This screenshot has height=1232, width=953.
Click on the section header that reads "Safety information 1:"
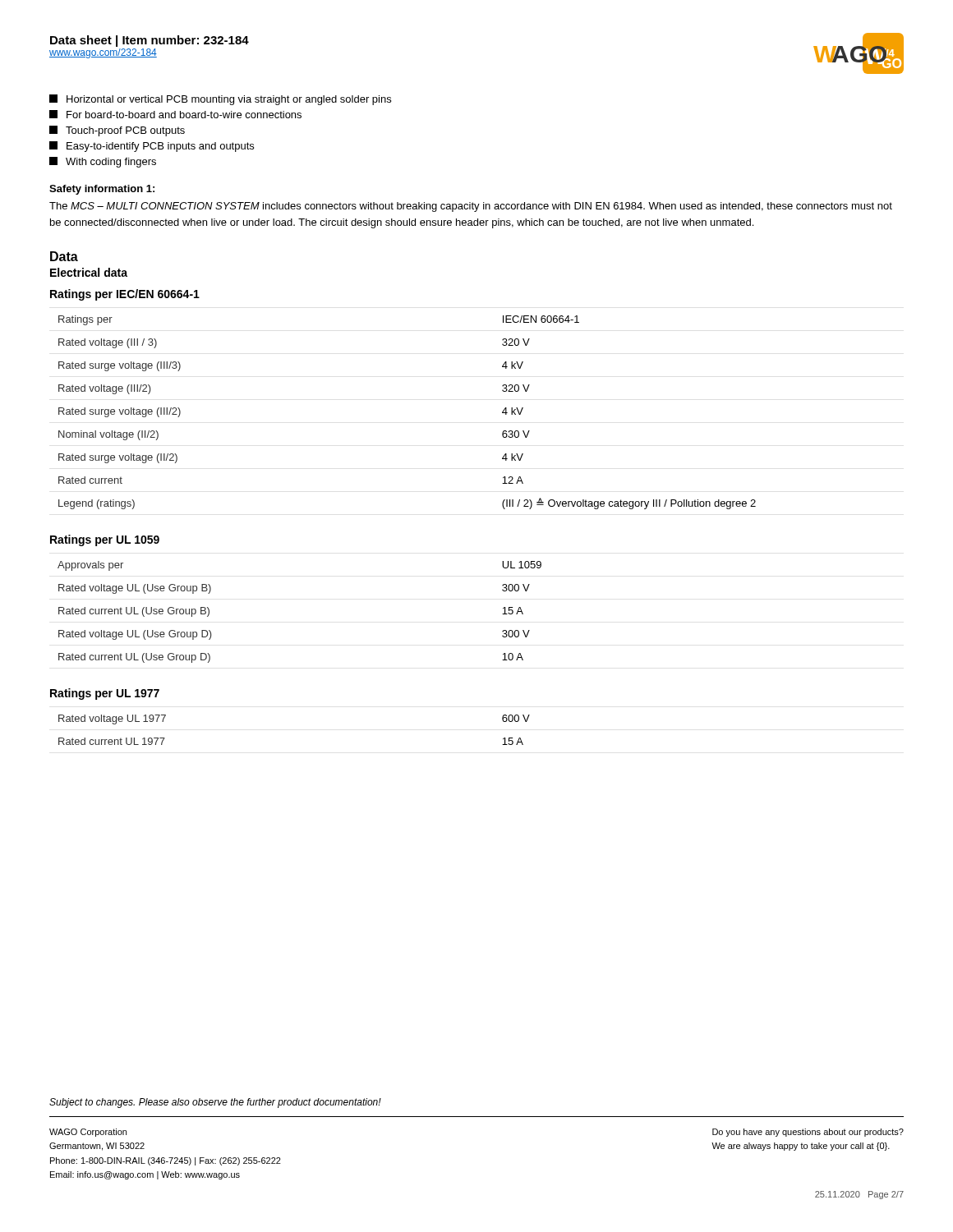click(102, 188)
